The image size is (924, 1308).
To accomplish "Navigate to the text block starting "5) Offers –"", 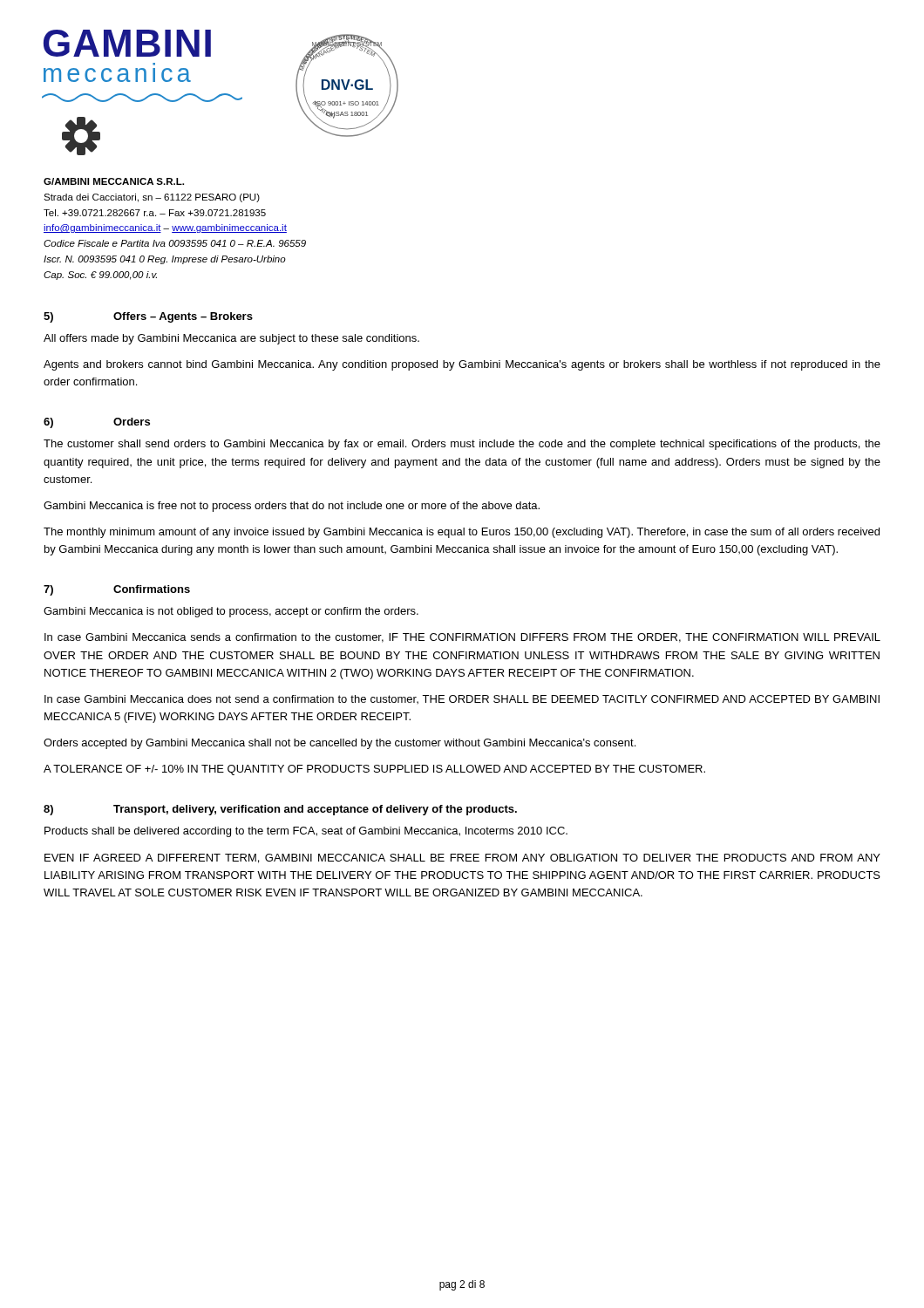I will (x=148, y=316).
